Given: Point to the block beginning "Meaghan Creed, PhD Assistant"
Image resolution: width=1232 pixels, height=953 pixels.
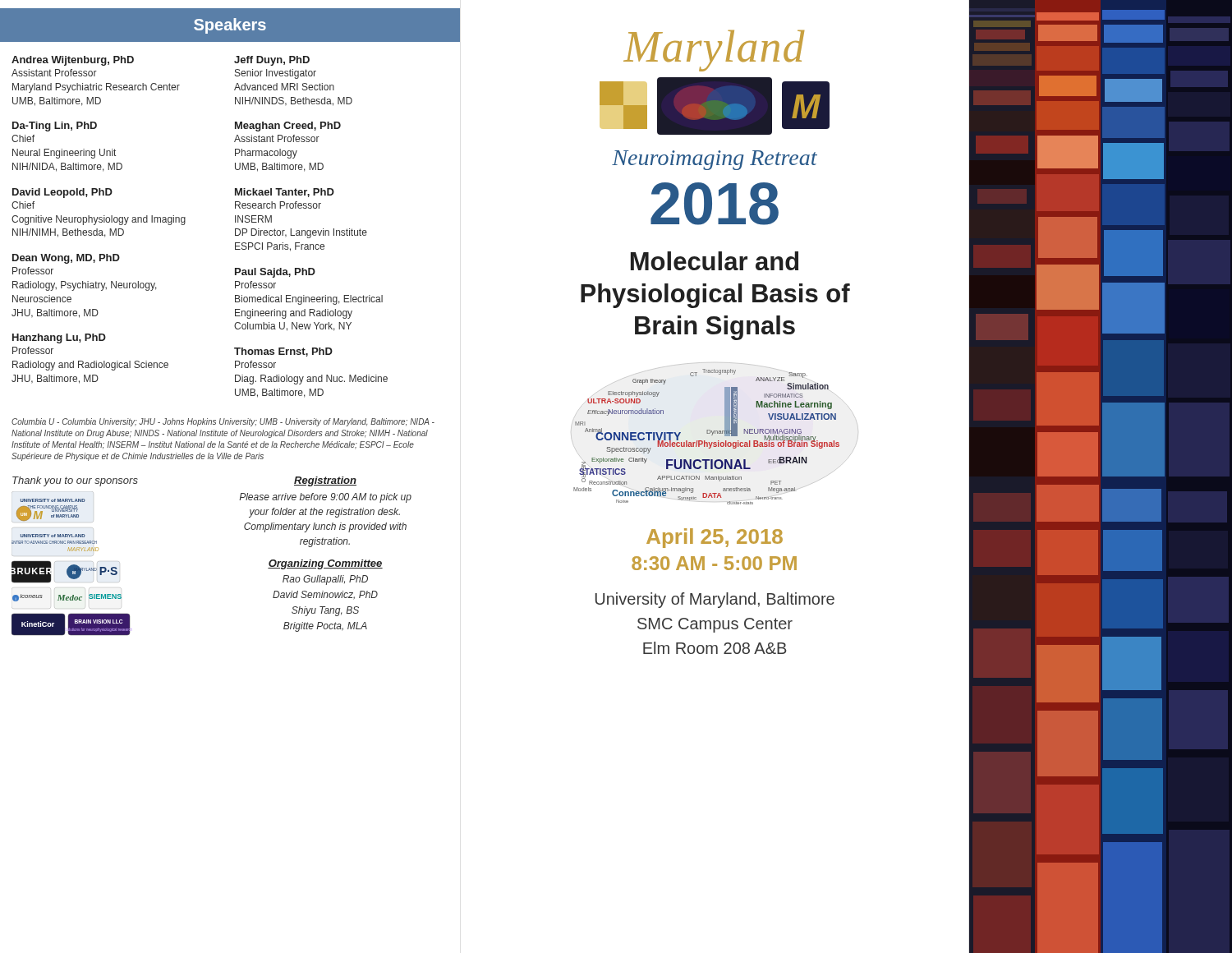Looking at the screenshot, I should (288, 127).
